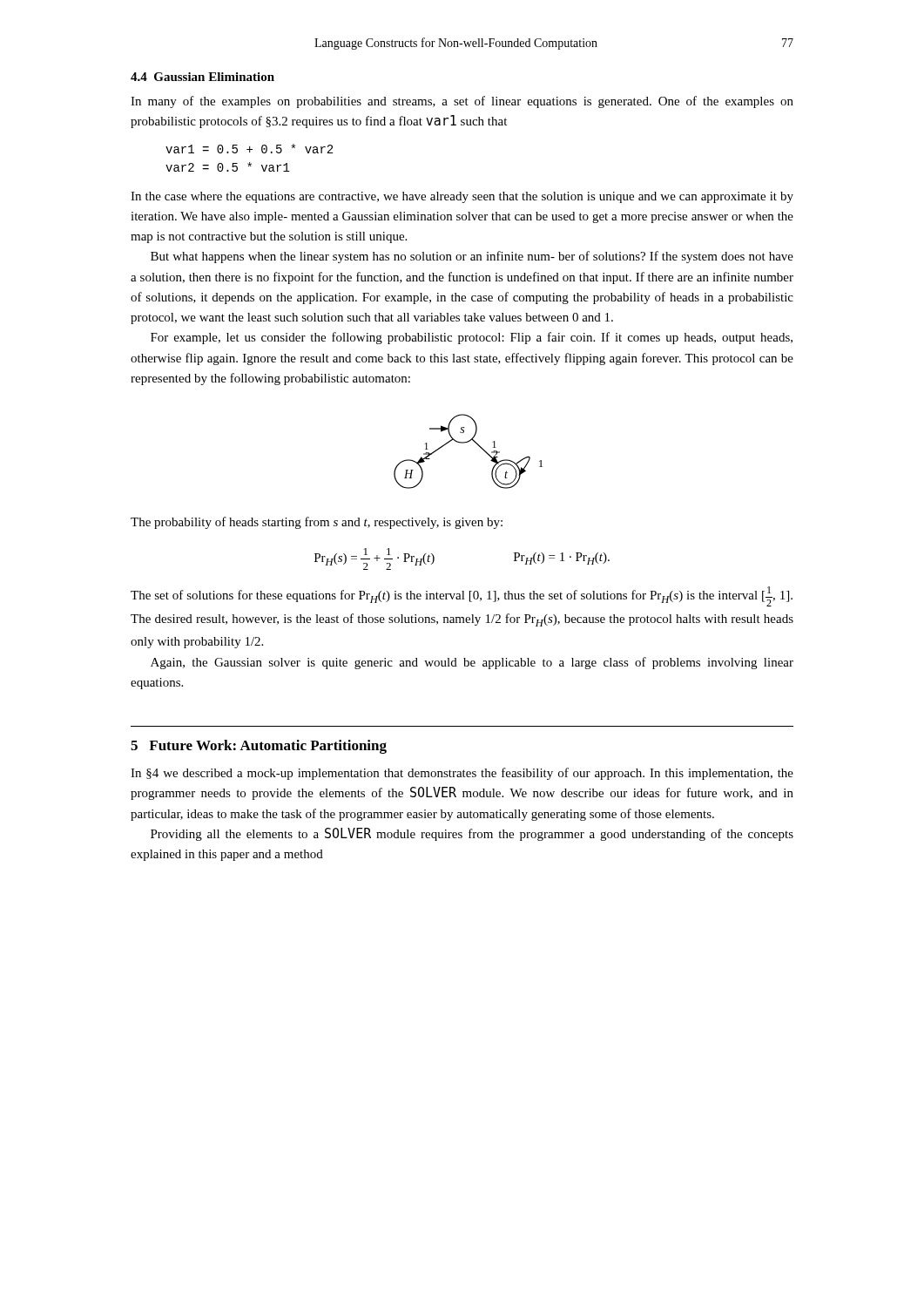The height and width of the screenshot is (1307, 924).
Task: Find the region starting "In many of"
Action: (x=462, y=112)
